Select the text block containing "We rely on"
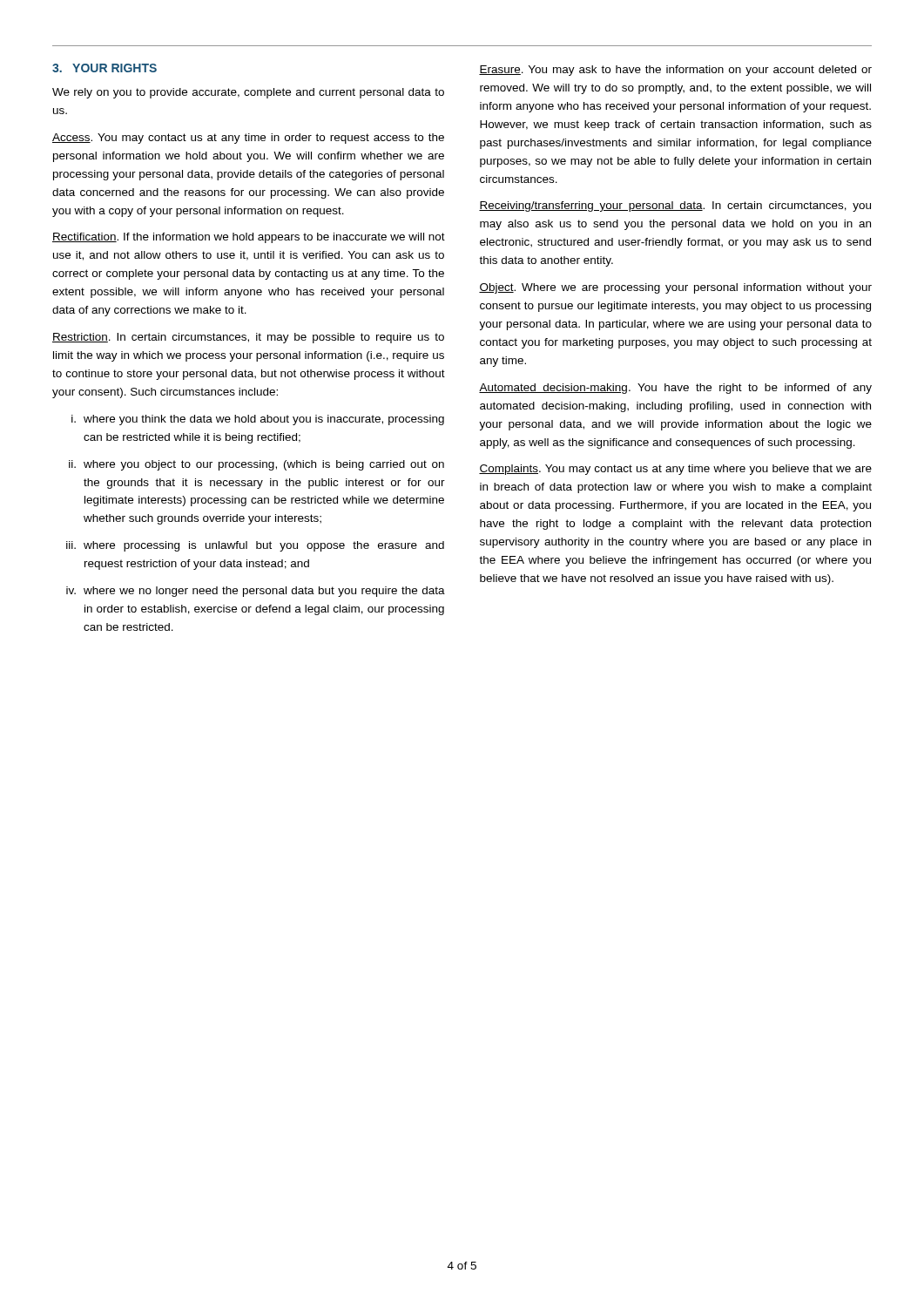Viewport: 924px width, 1307px height. click(248, 101)
